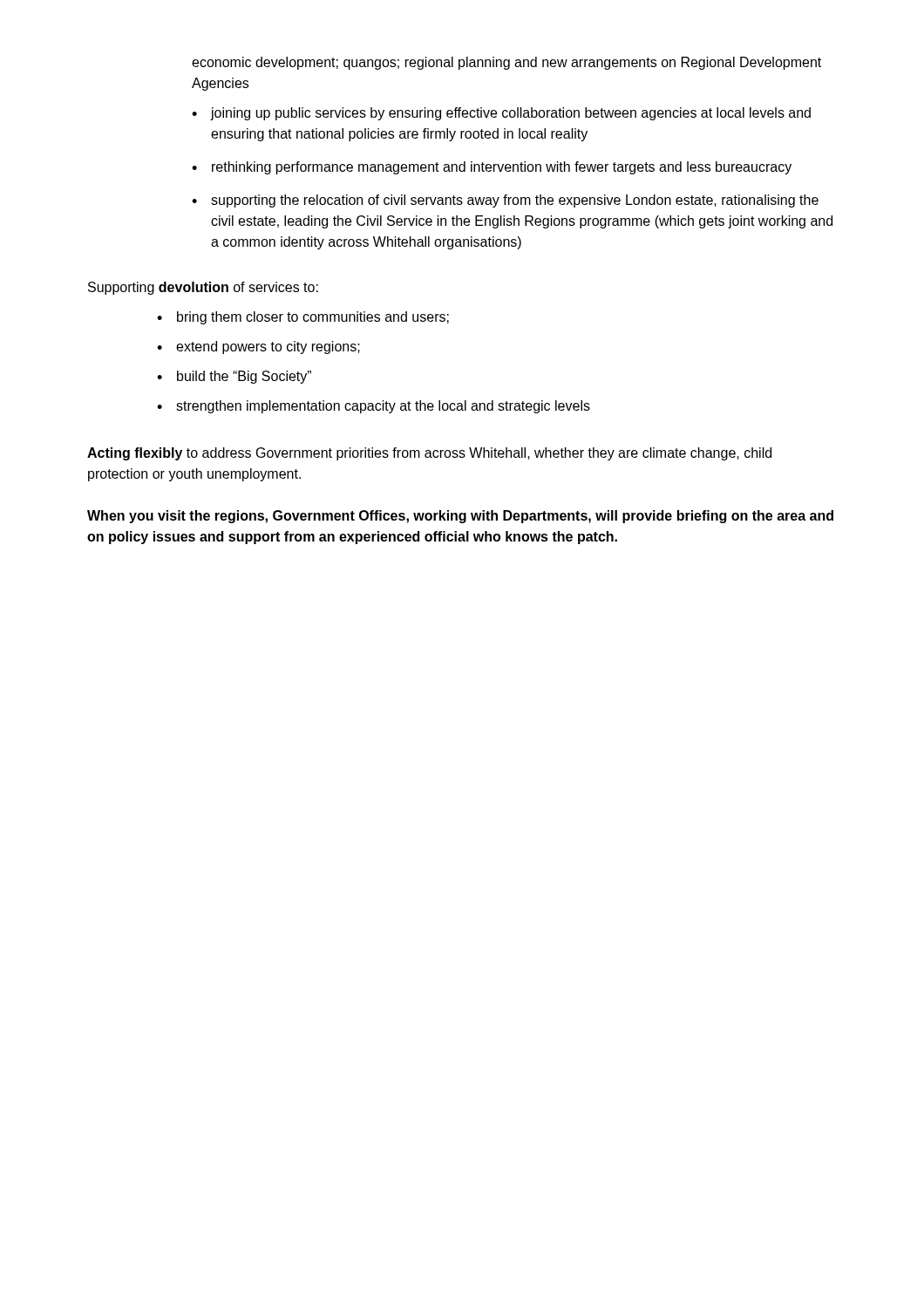
Task: Locate the list item with the text "supporting the relocation of civil servants away"
Action: pos(522,221)
